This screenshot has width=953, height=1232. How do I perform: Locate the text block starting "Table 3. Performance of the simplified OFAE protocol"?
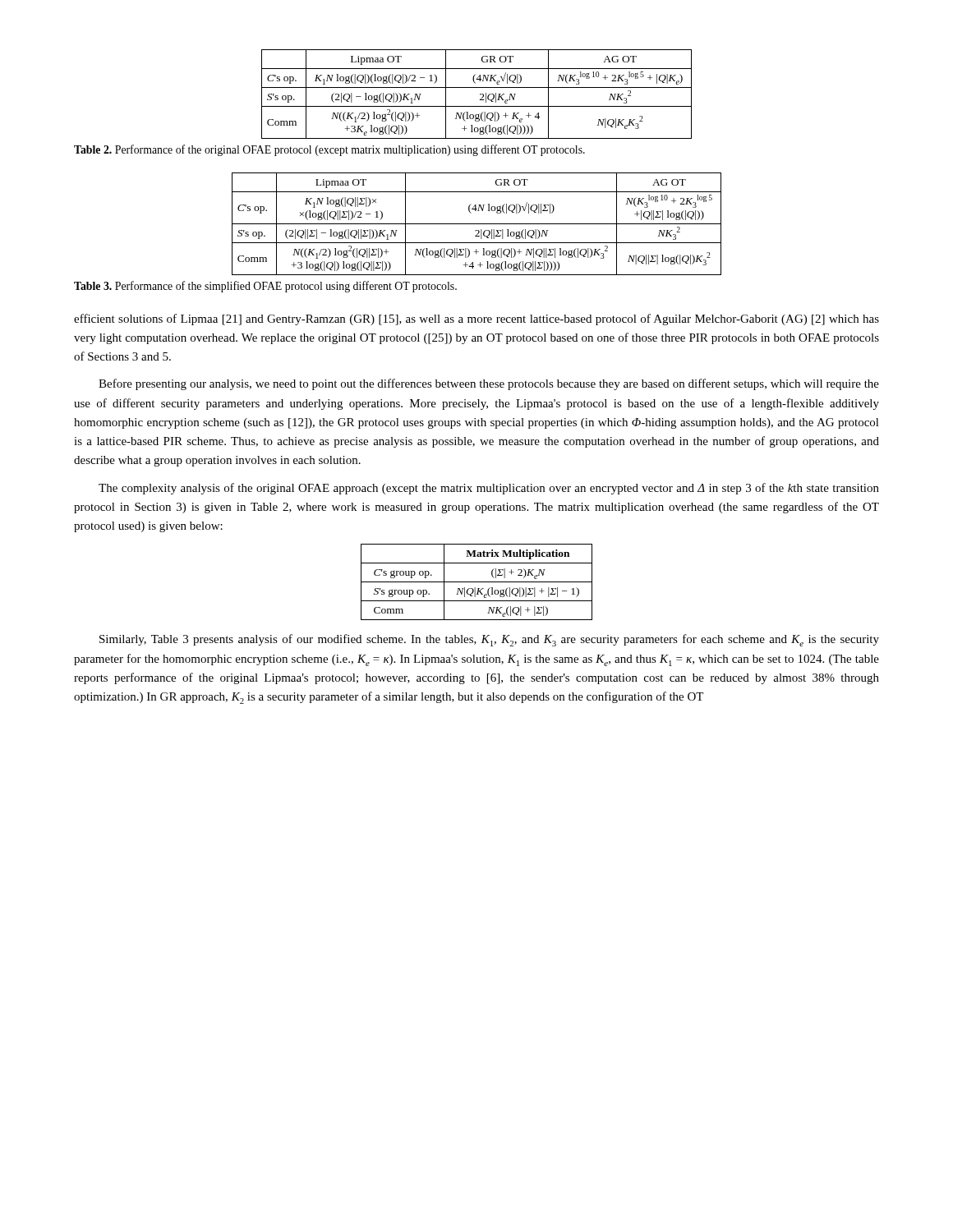(266, 286)
